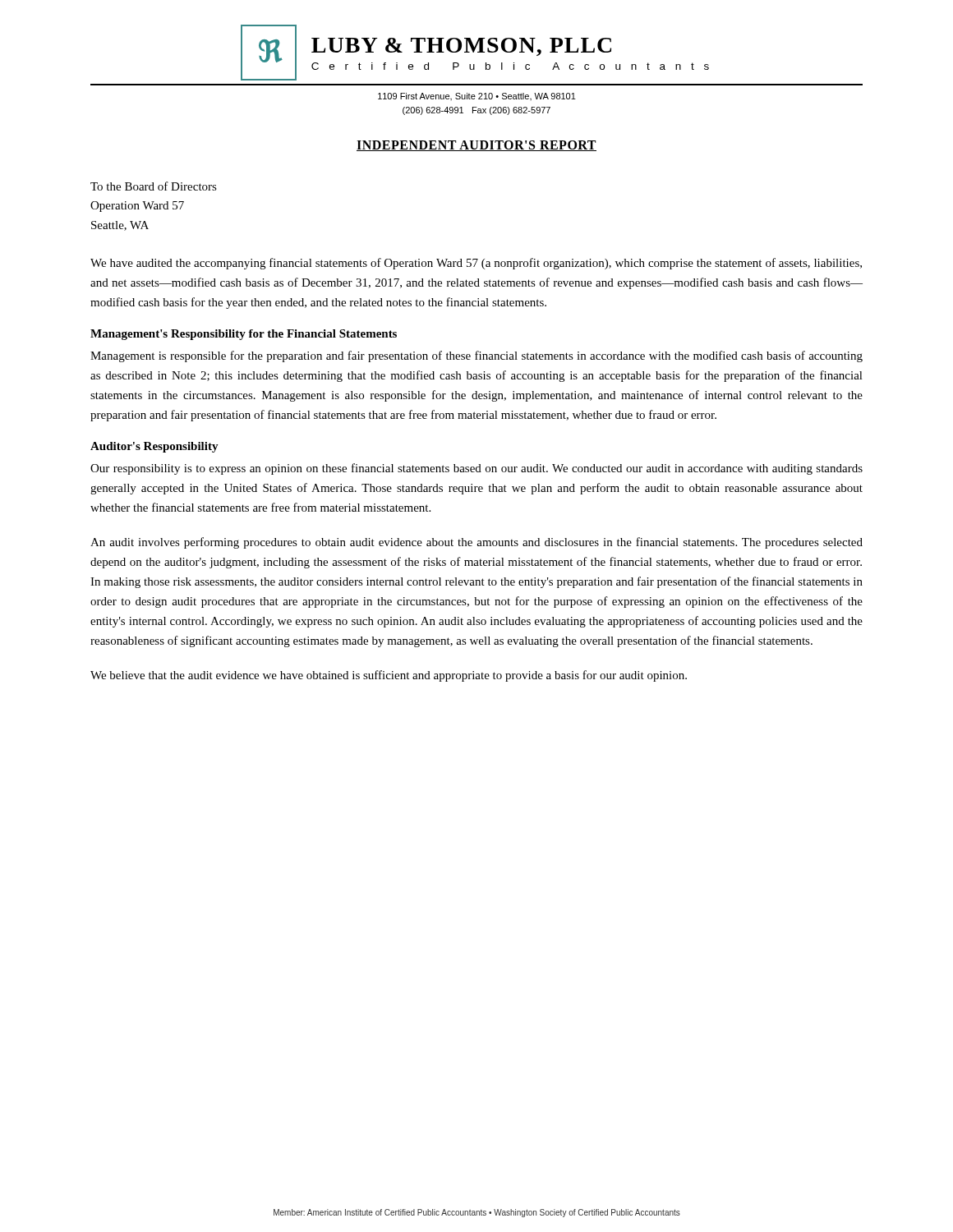Locate the text "Management's Responsibility for the Financial Statements"

(x=244, y=335)
